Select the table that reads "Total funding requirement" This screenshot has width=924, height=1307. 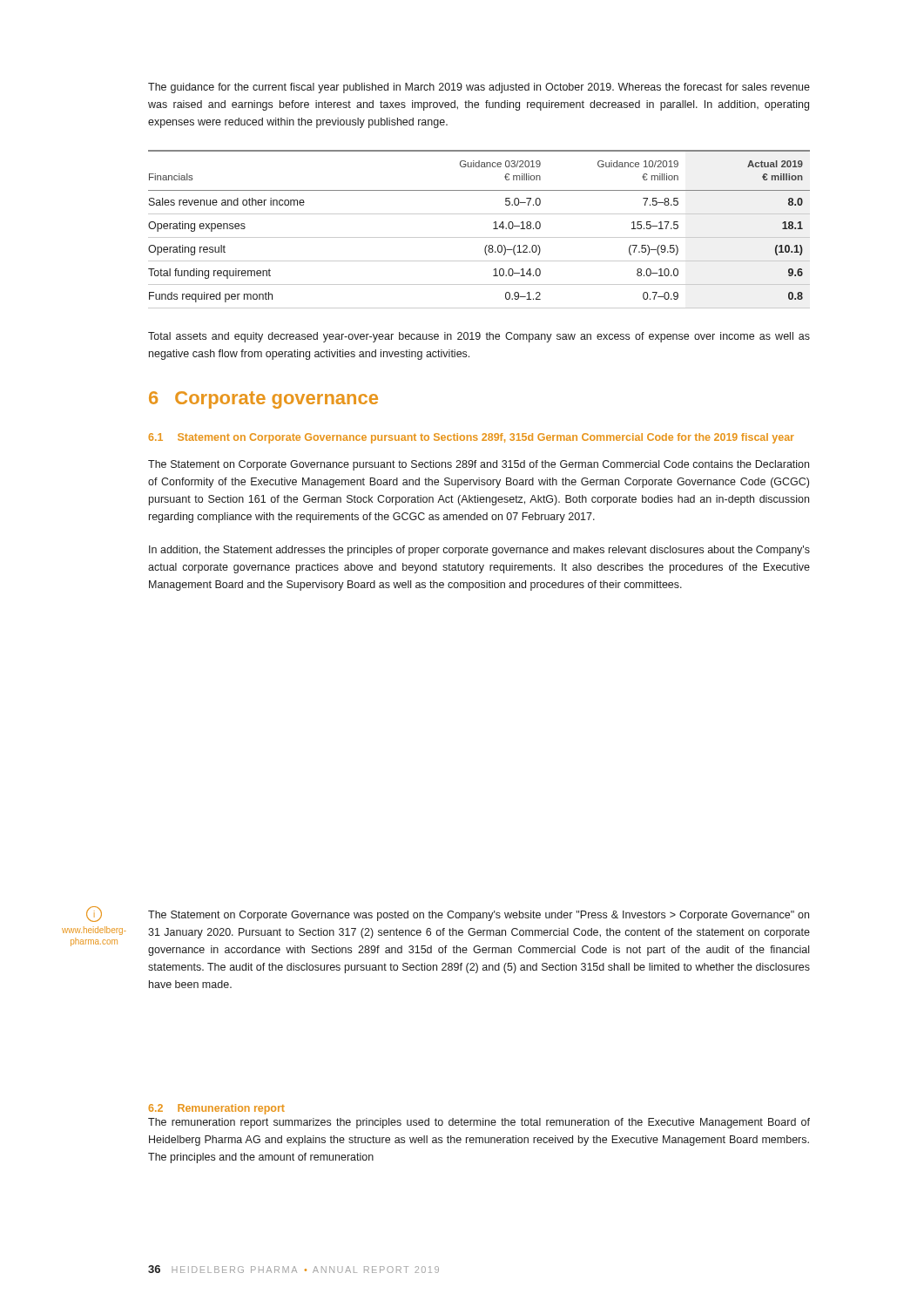click(x=479, y=229)
